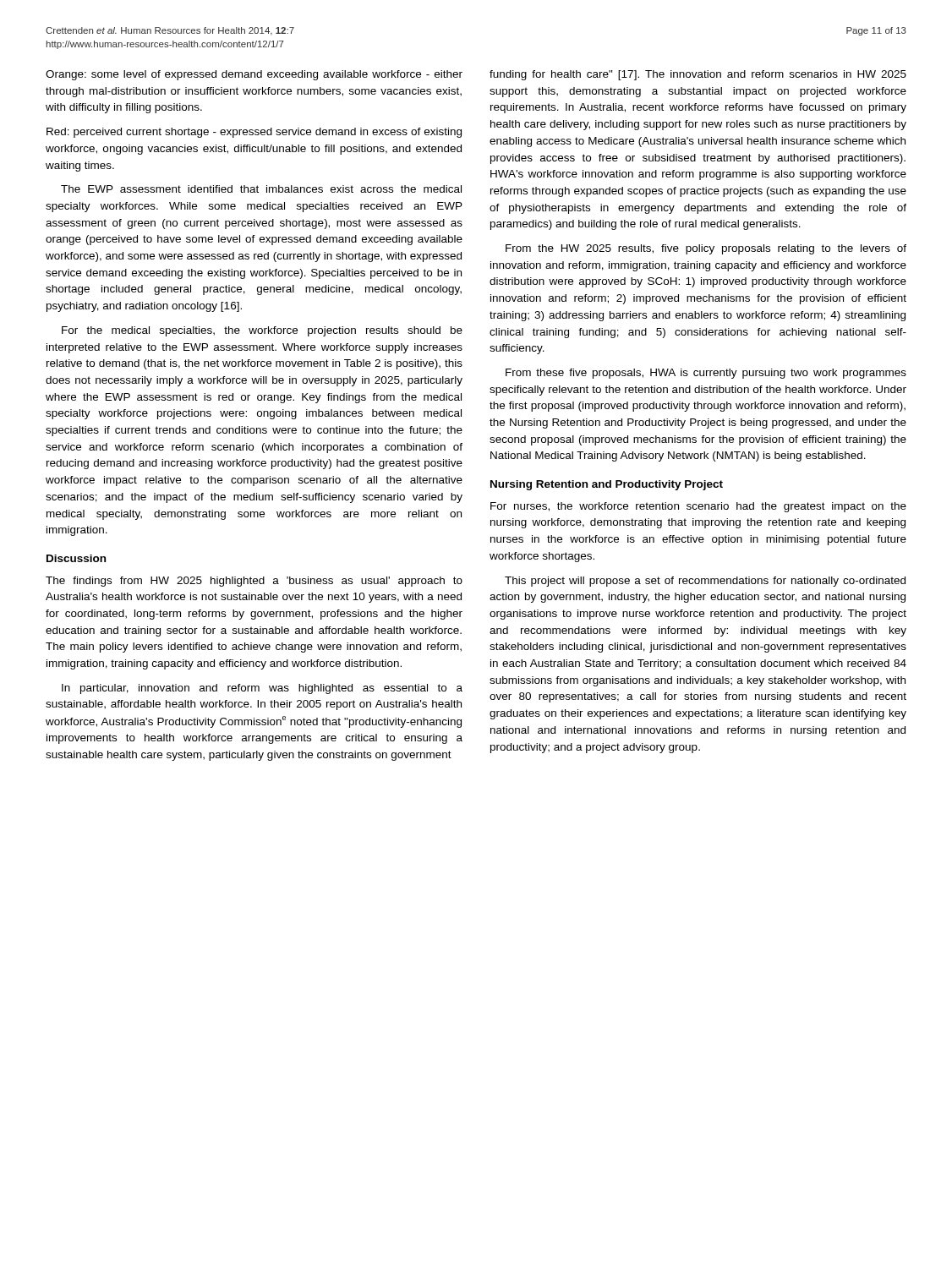The height and width of the screenshot is (1268, 952).
Task: Navigate to the block starting "Nursing Retention and"
Action: (606, 484)
